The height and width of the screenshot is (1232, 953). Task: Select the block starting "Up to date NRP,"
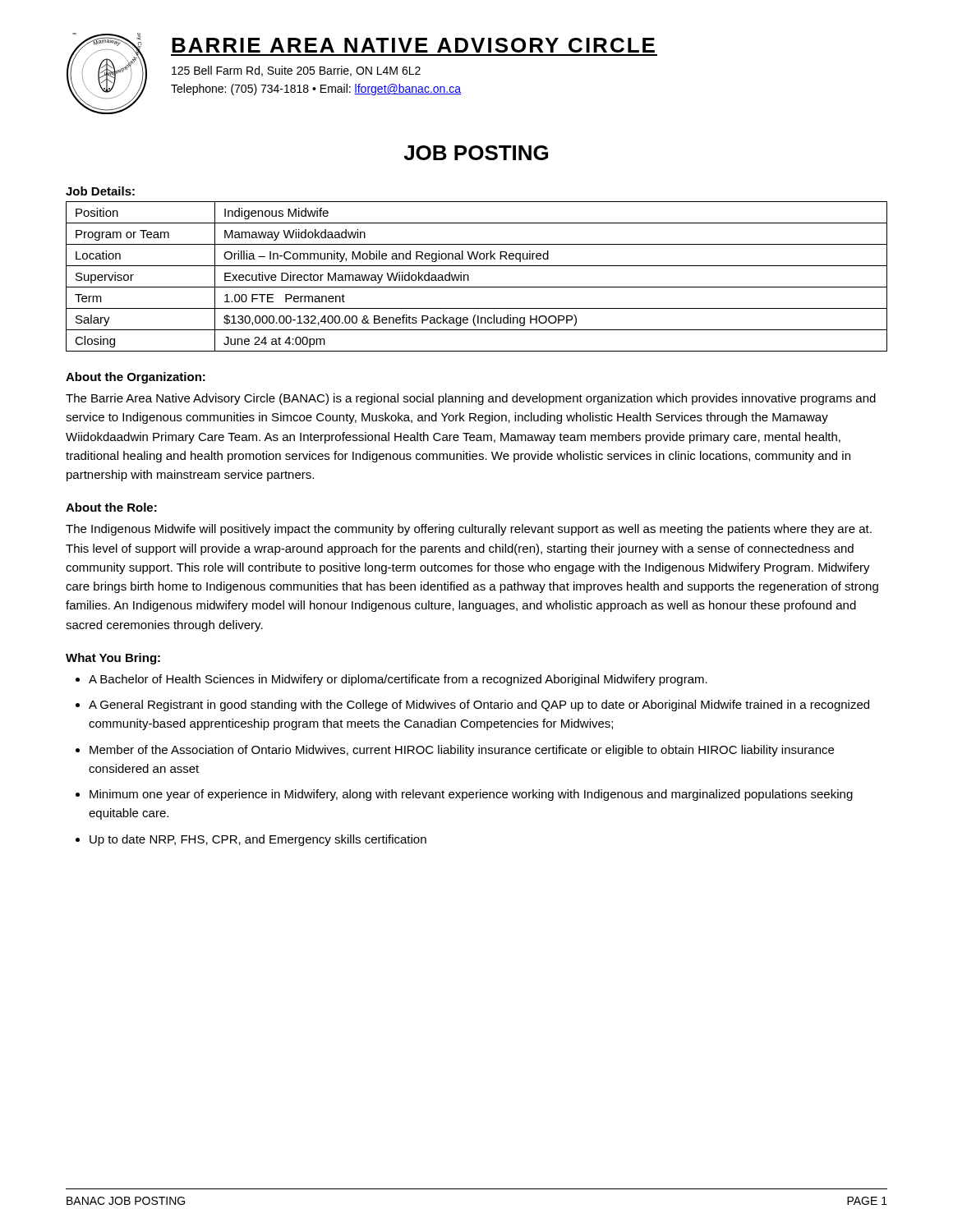(x=258, y=839)
